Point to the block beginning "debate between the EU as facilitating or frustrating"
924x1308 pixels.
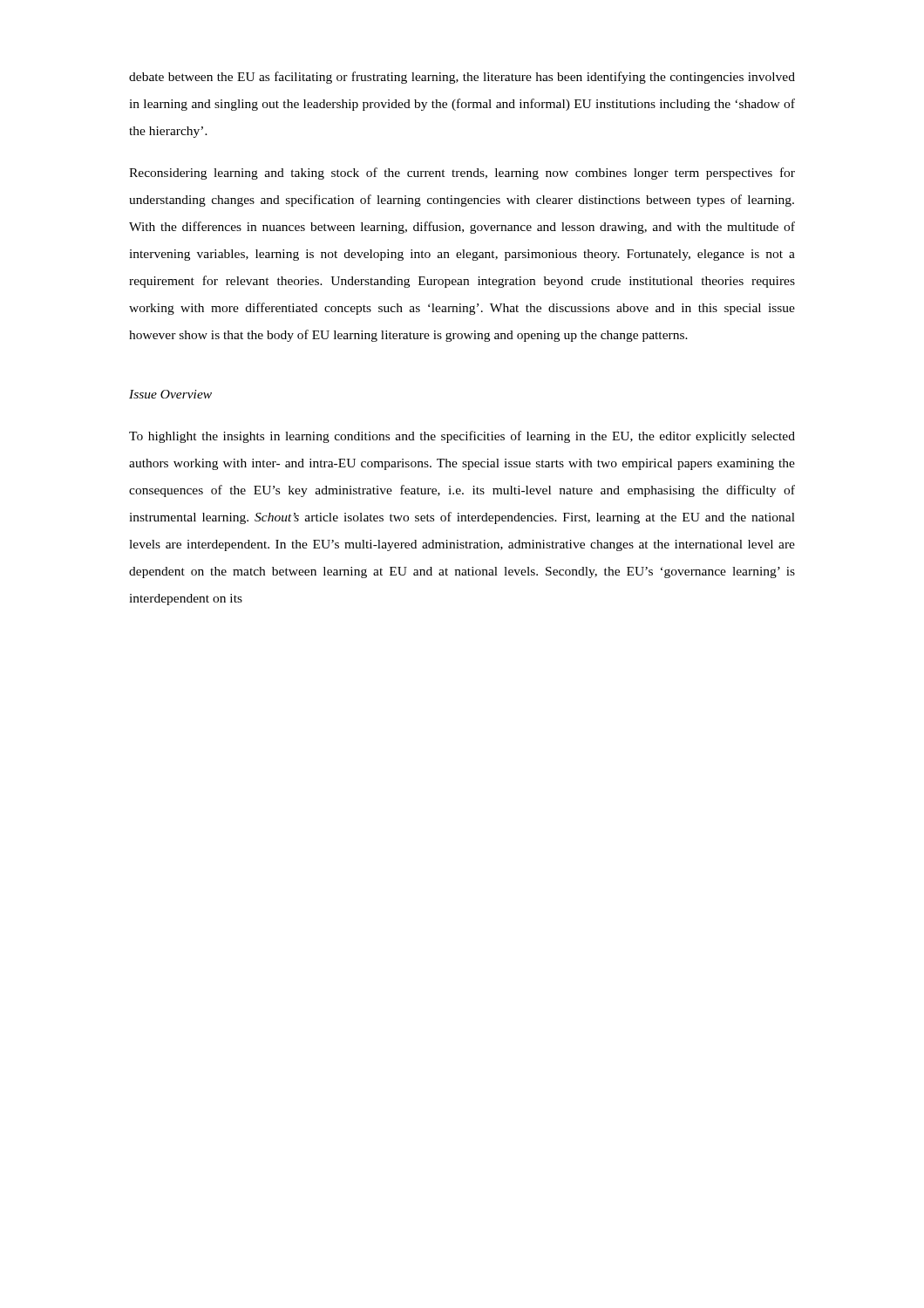click(462, 205)
